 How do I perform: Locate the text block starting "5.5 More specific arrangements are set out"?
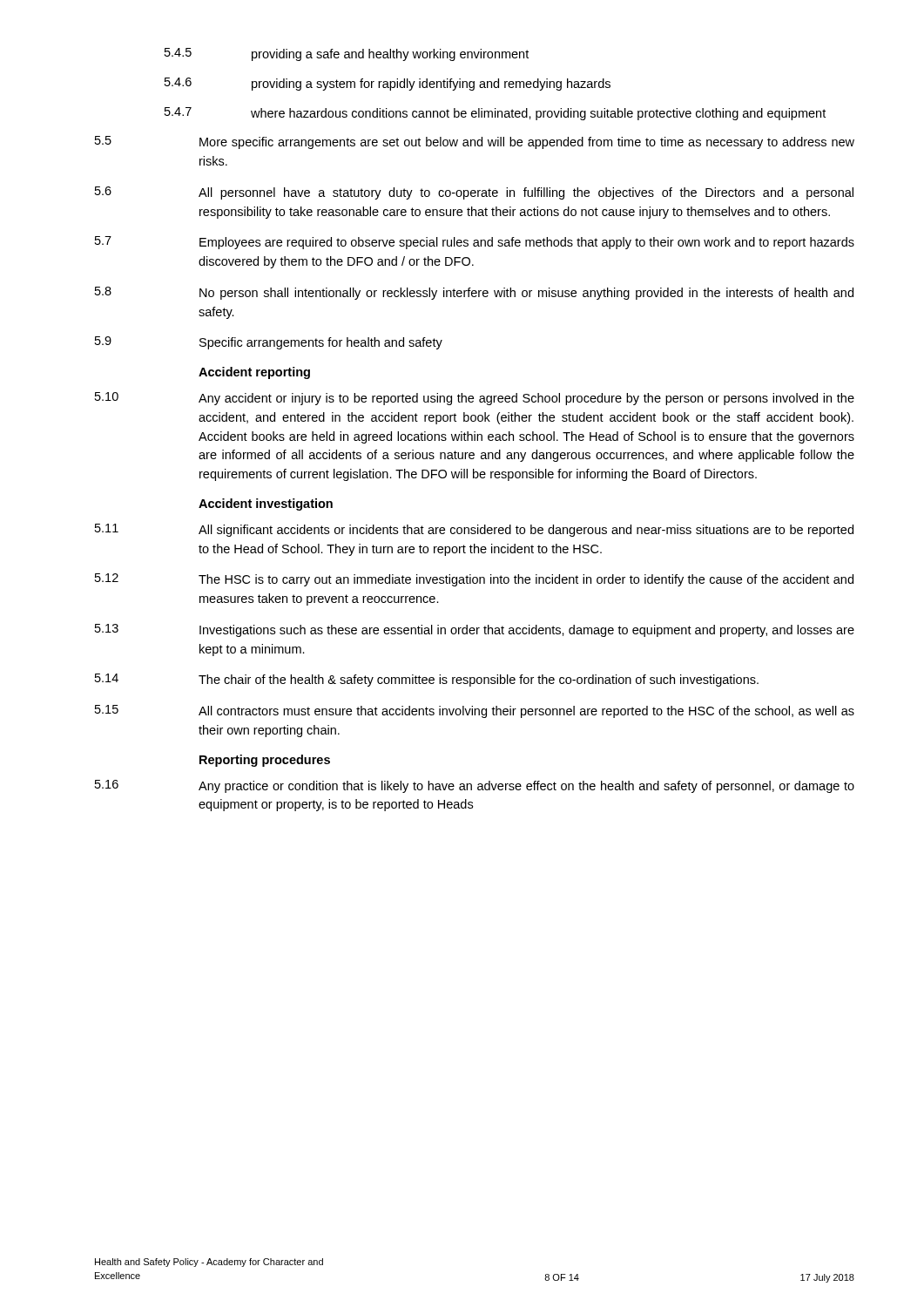click(474, 153)
